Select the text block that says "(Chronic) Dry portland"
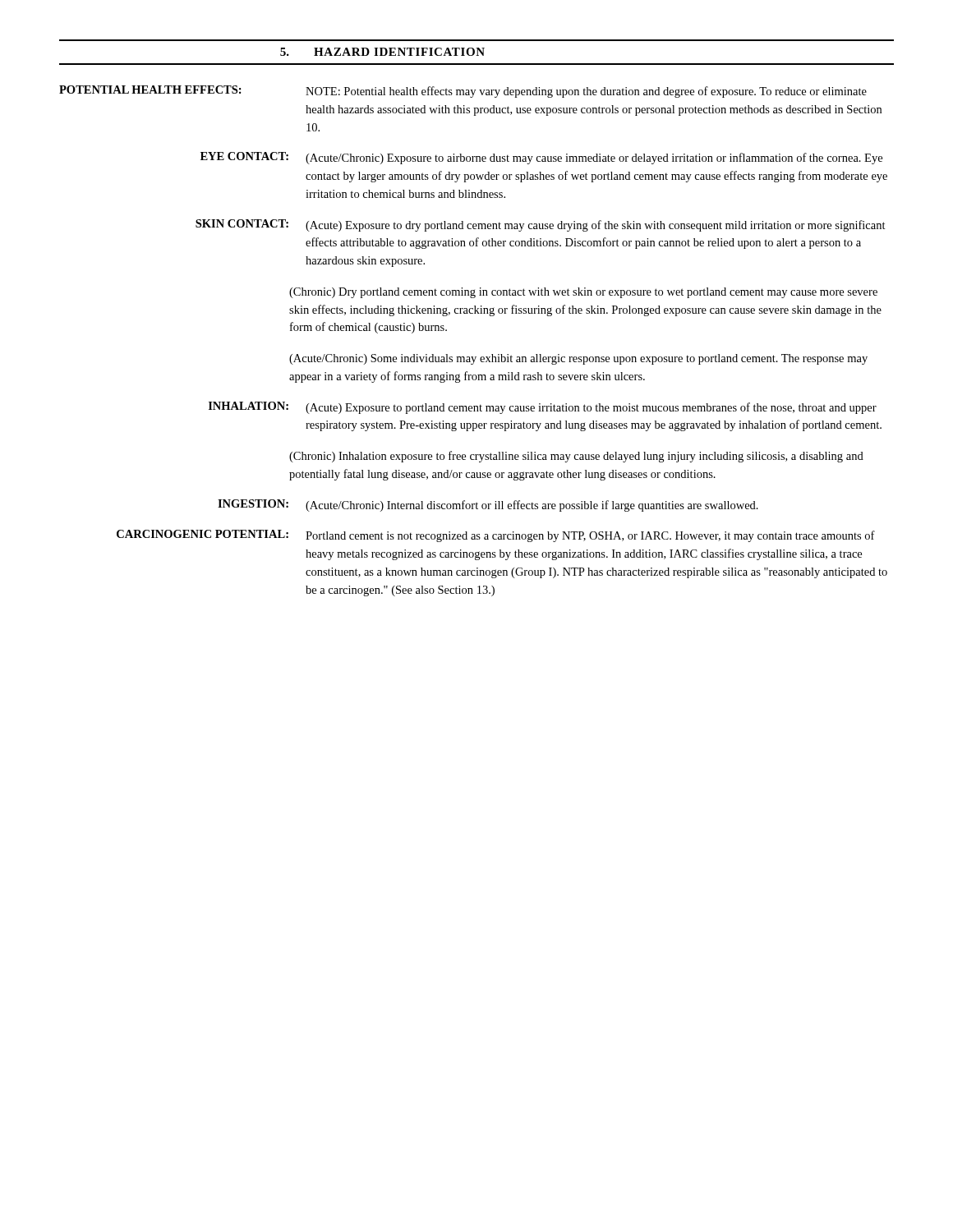This screenshot has height=1232, width=953. 591,310
